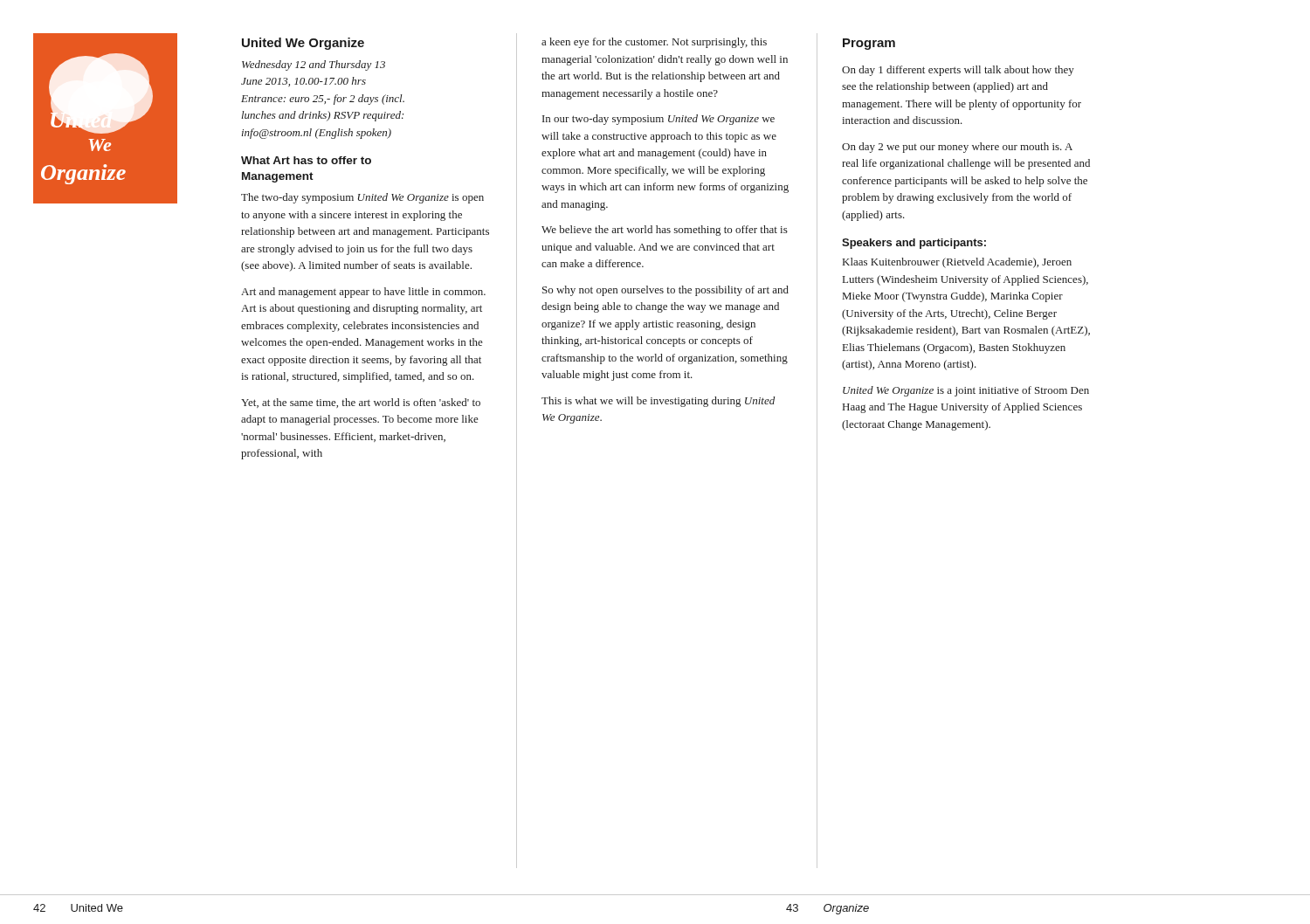The height and width of the screenshot is (924, 1310).
Task: Locate the block starting "Art and management appear"
Action: [364, 334]
